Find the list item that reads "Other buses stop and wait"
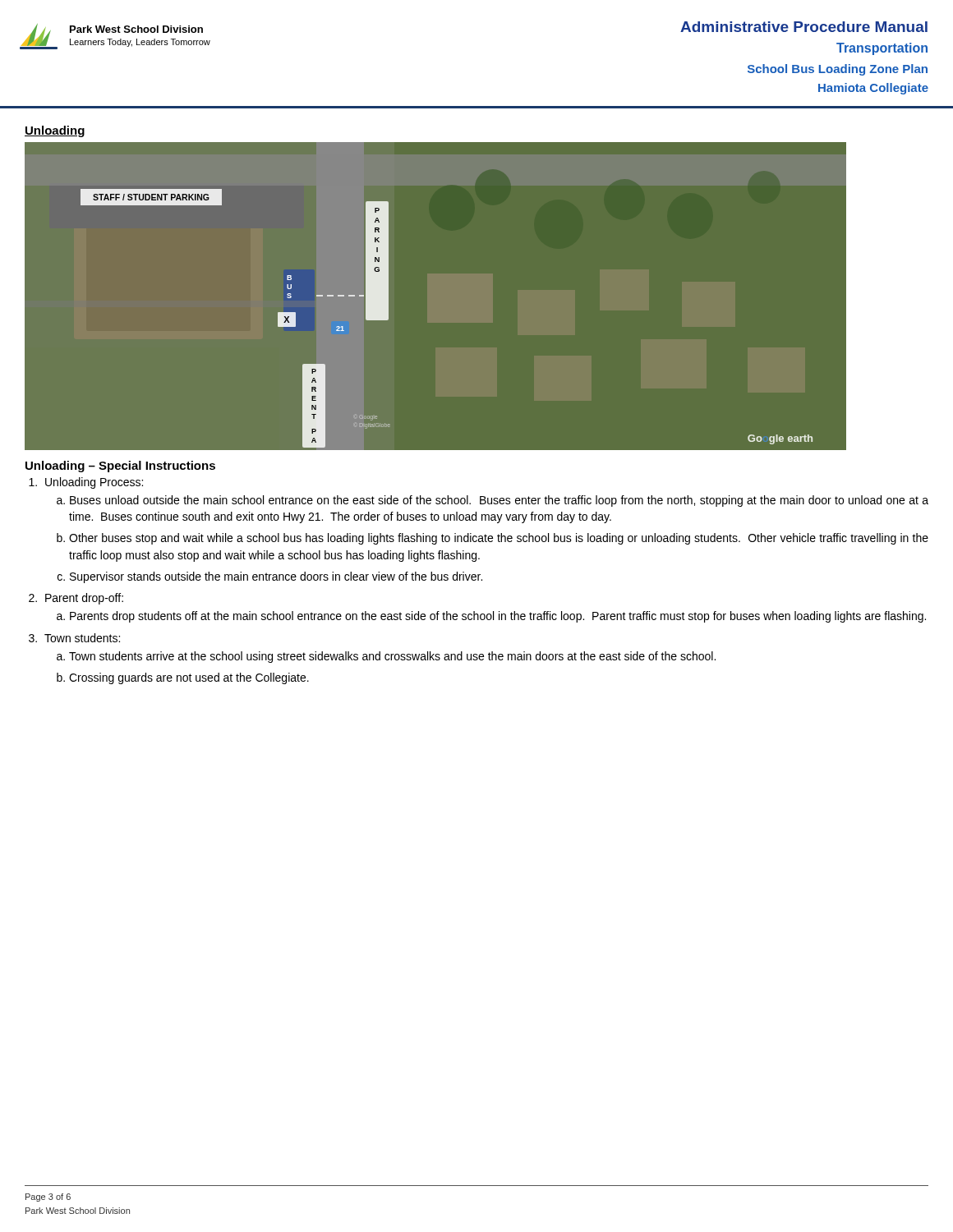The width and height of the screenshot is (953, 1232). click(x=499, y=547)
